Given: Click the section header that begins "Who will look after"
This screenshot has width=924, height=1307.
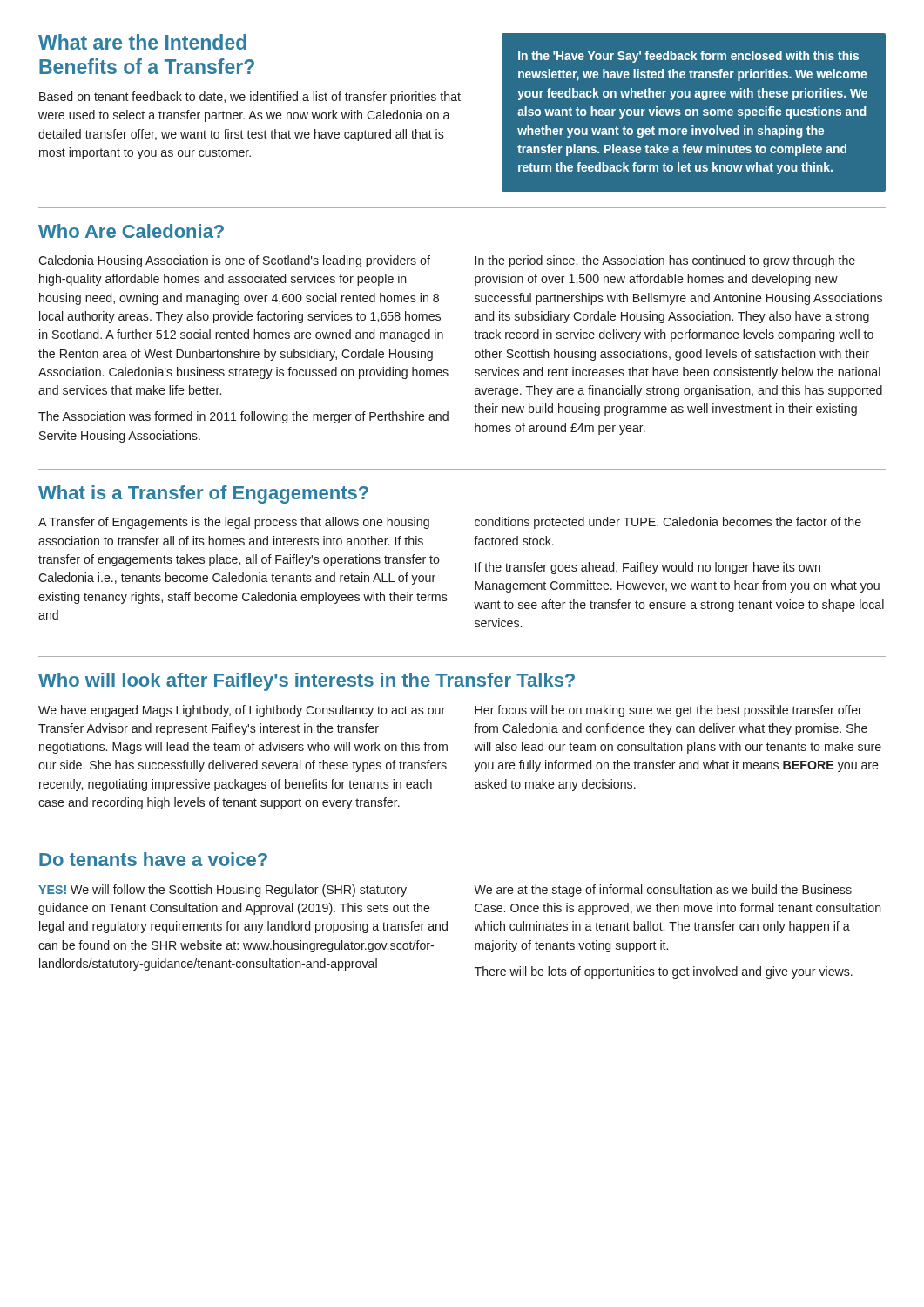Looking at the screenshot, I should (x=462, y=681).
